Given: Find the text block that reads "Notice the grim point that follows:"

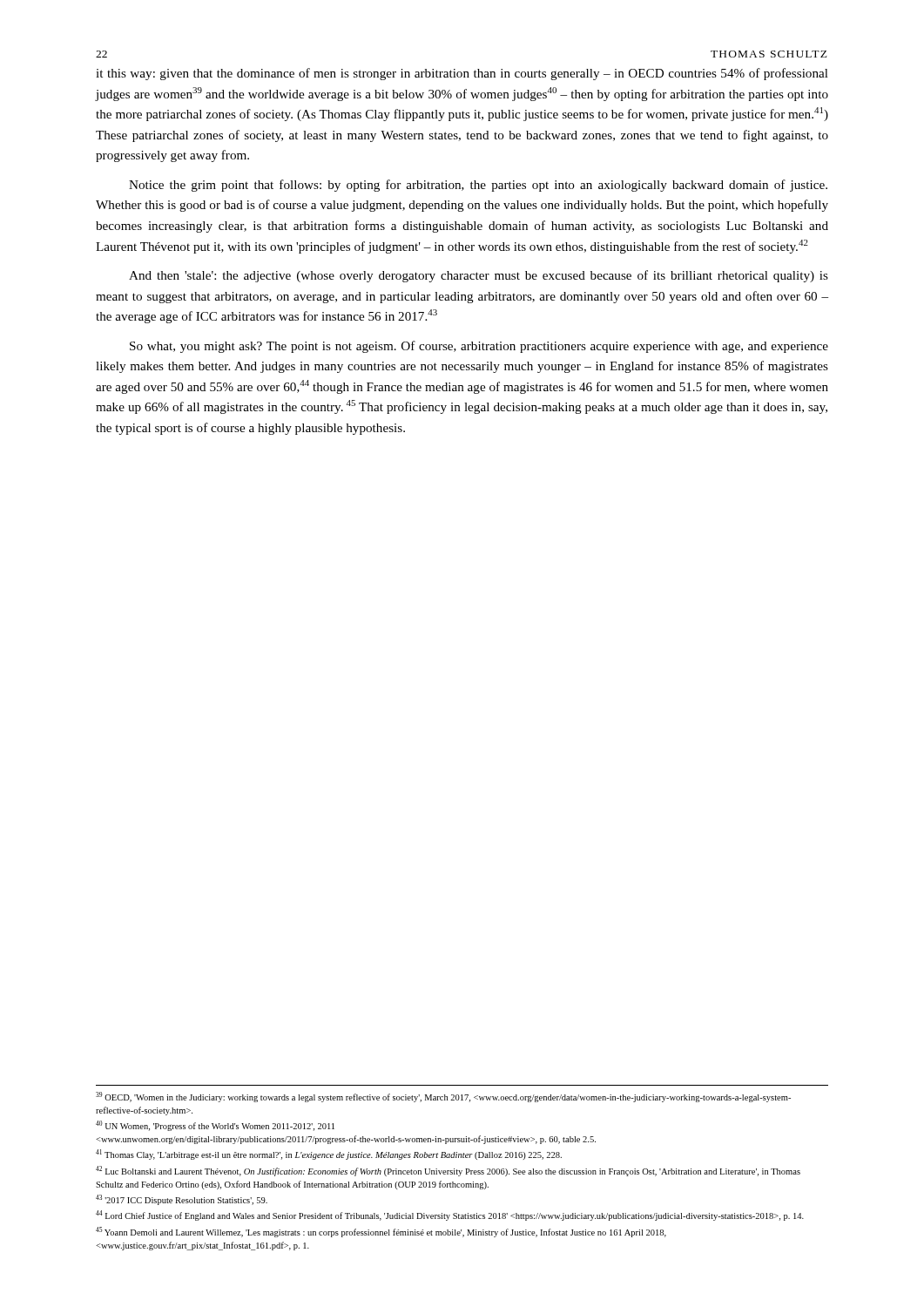Looking at the screenshot, I should tap(462, 215).
